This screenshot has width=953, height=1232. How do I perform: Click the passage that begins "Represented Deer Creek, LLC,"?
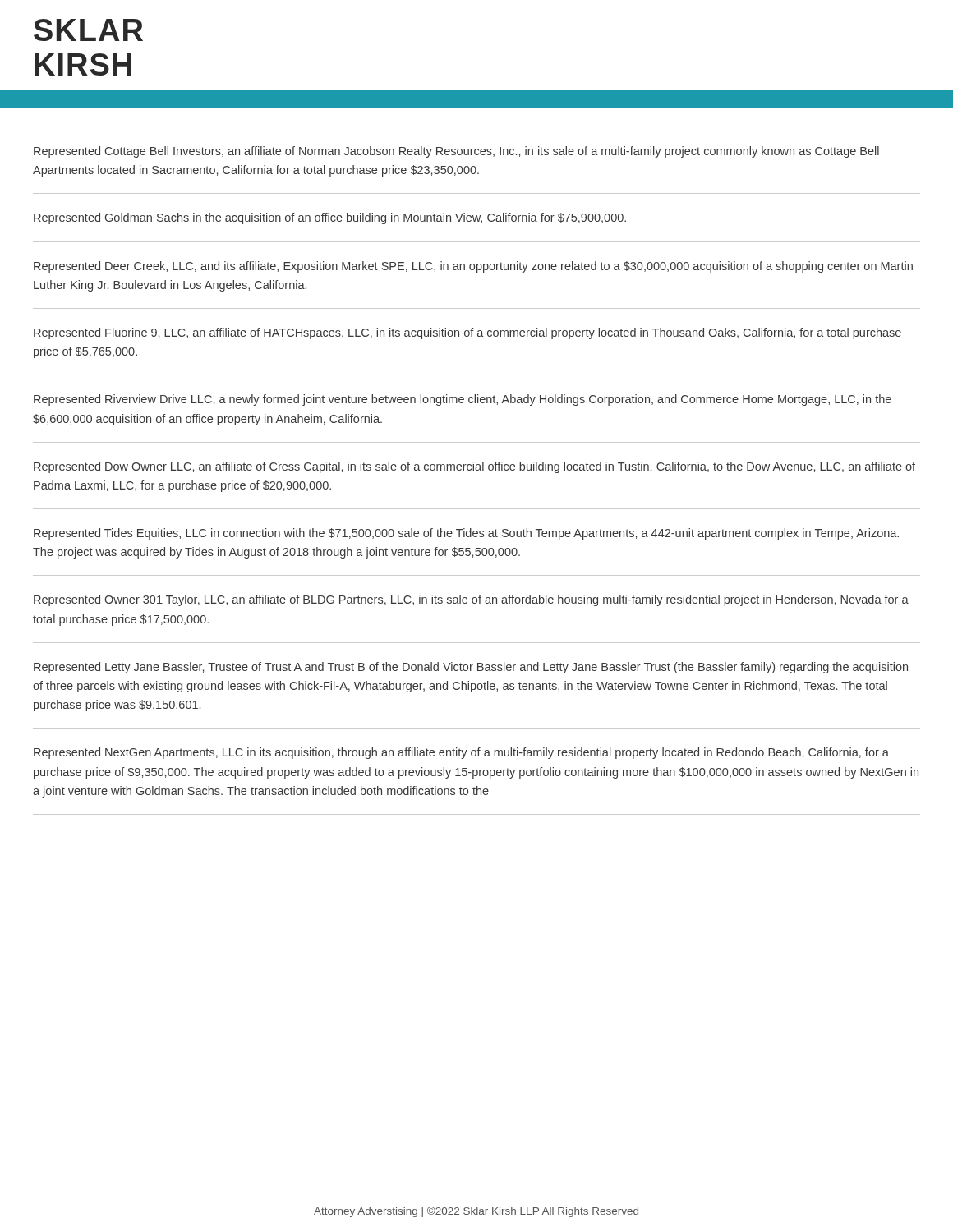(476, 276)
